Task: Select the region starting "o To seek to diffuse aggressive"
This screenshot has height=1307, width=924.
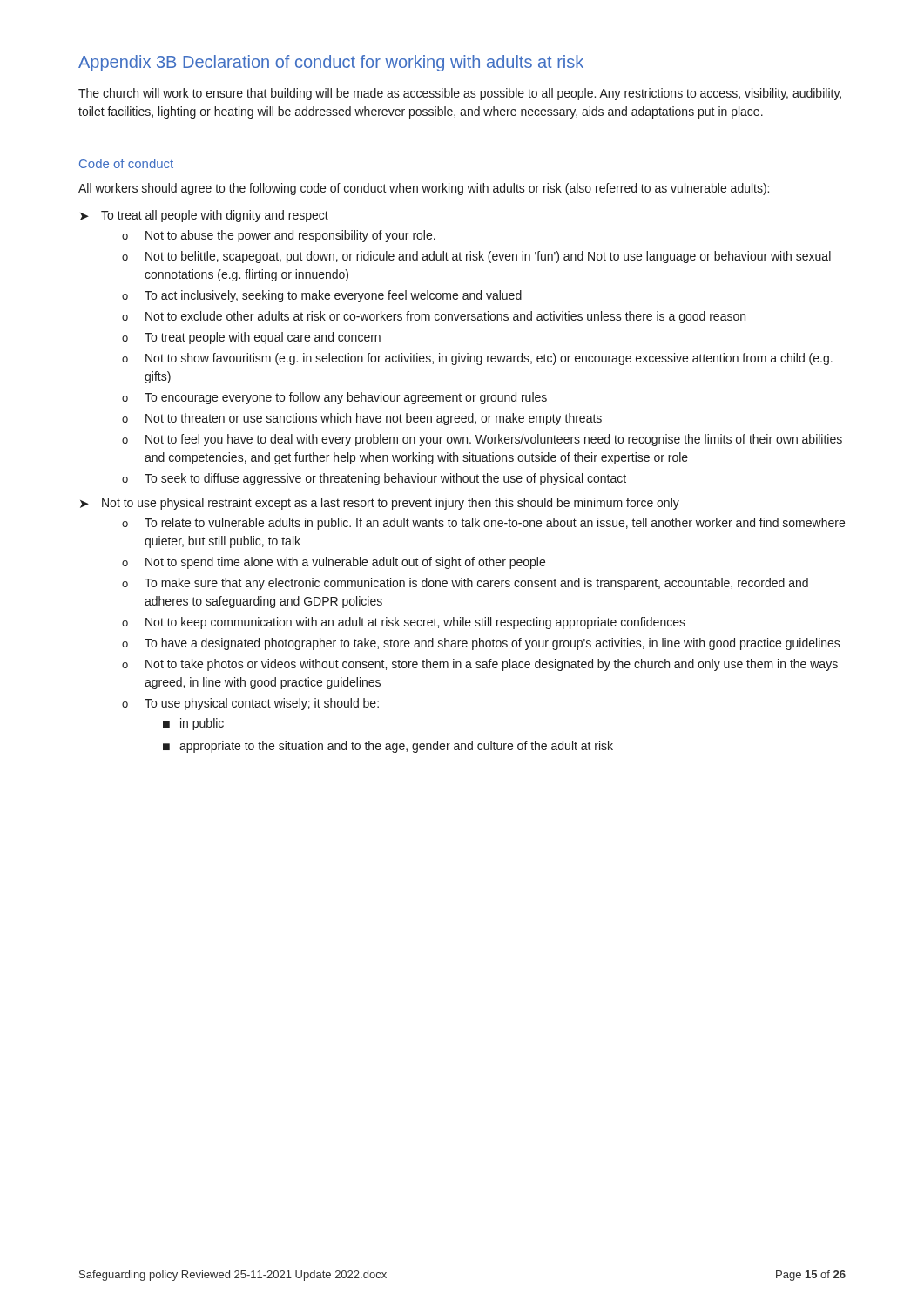Action: (x=484, y=479)
